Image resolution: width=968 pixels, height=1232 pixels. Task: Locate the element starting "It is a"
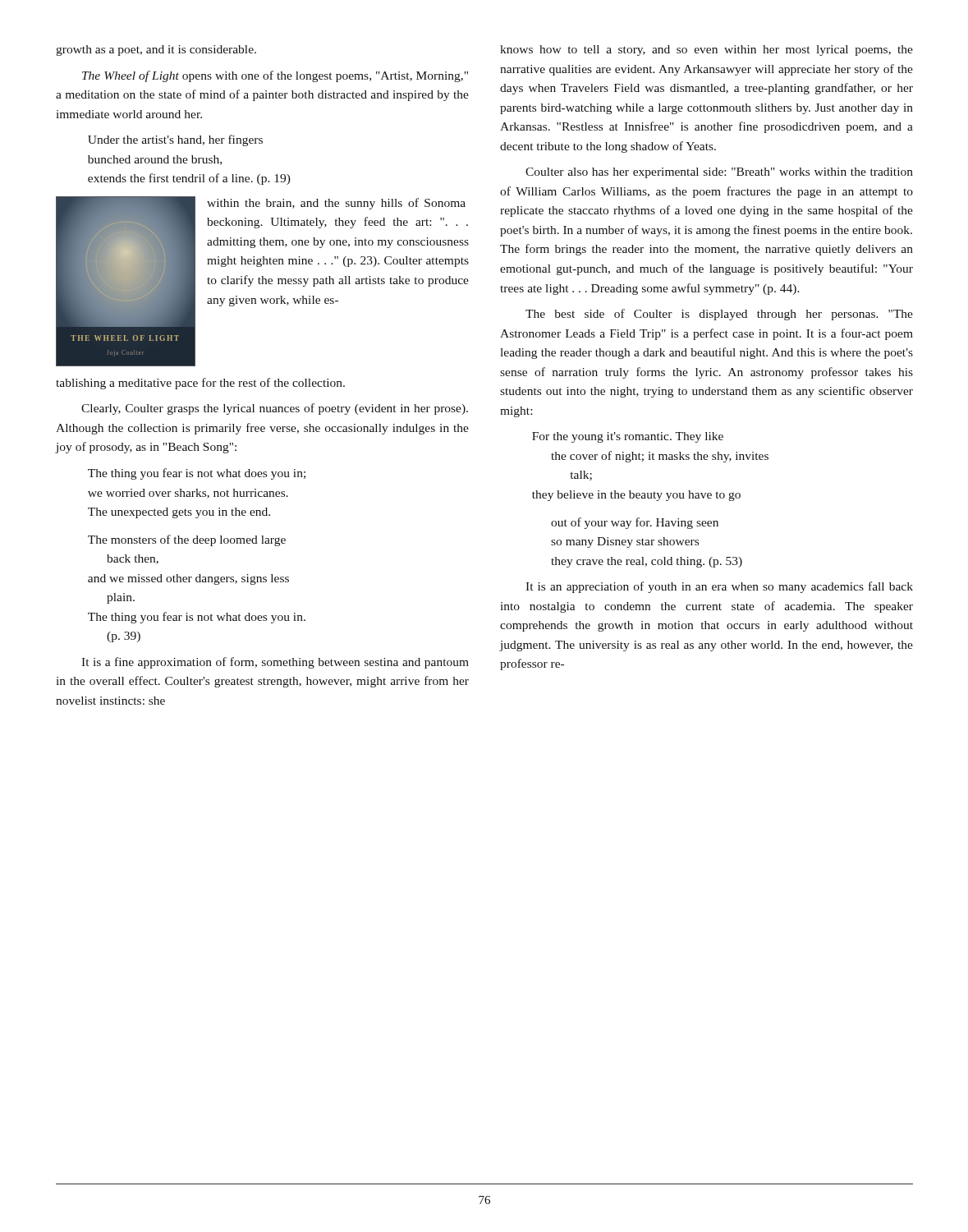tap(262, 681)
